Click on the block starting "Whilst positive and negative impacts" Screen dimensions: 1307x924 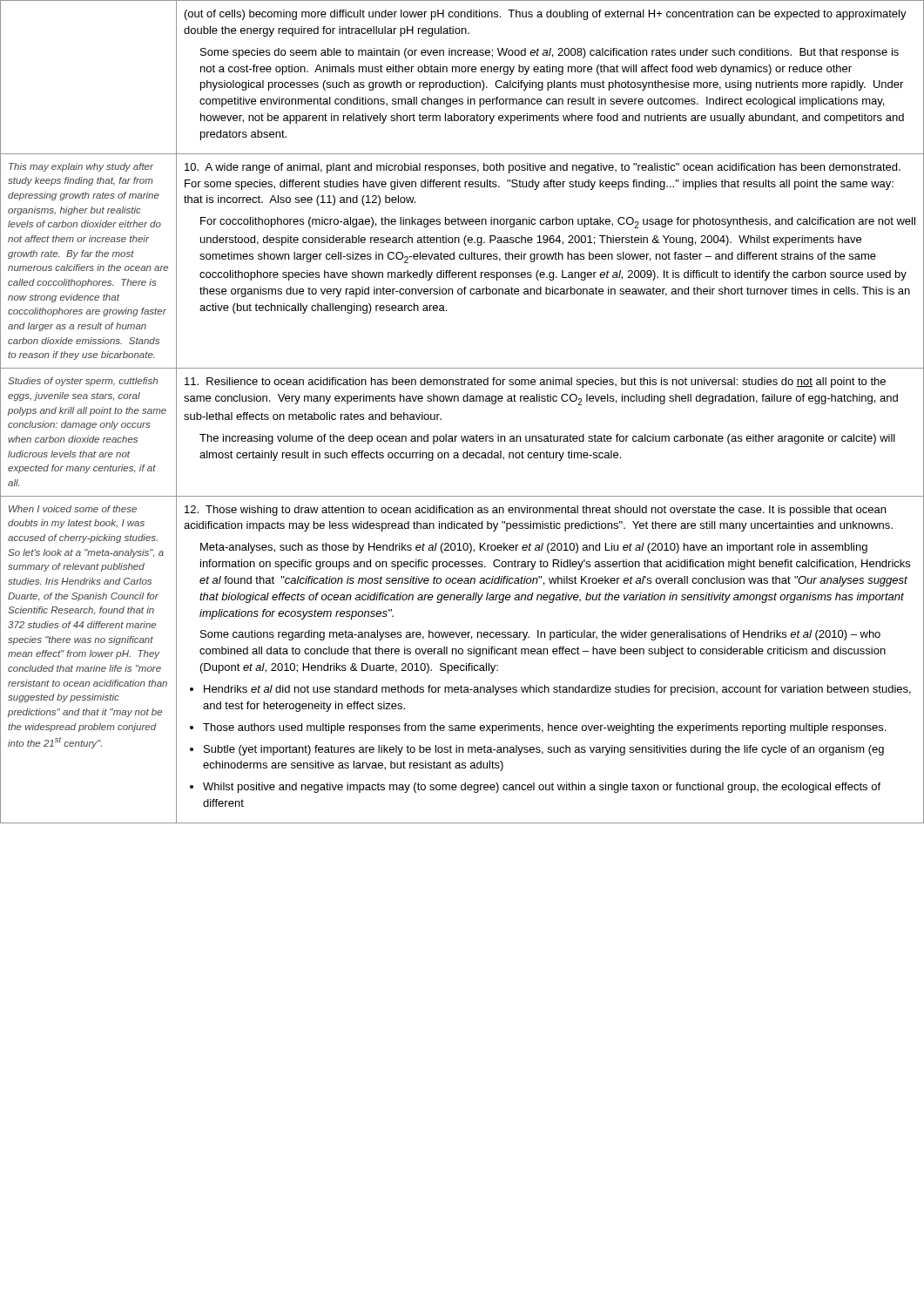542,795
